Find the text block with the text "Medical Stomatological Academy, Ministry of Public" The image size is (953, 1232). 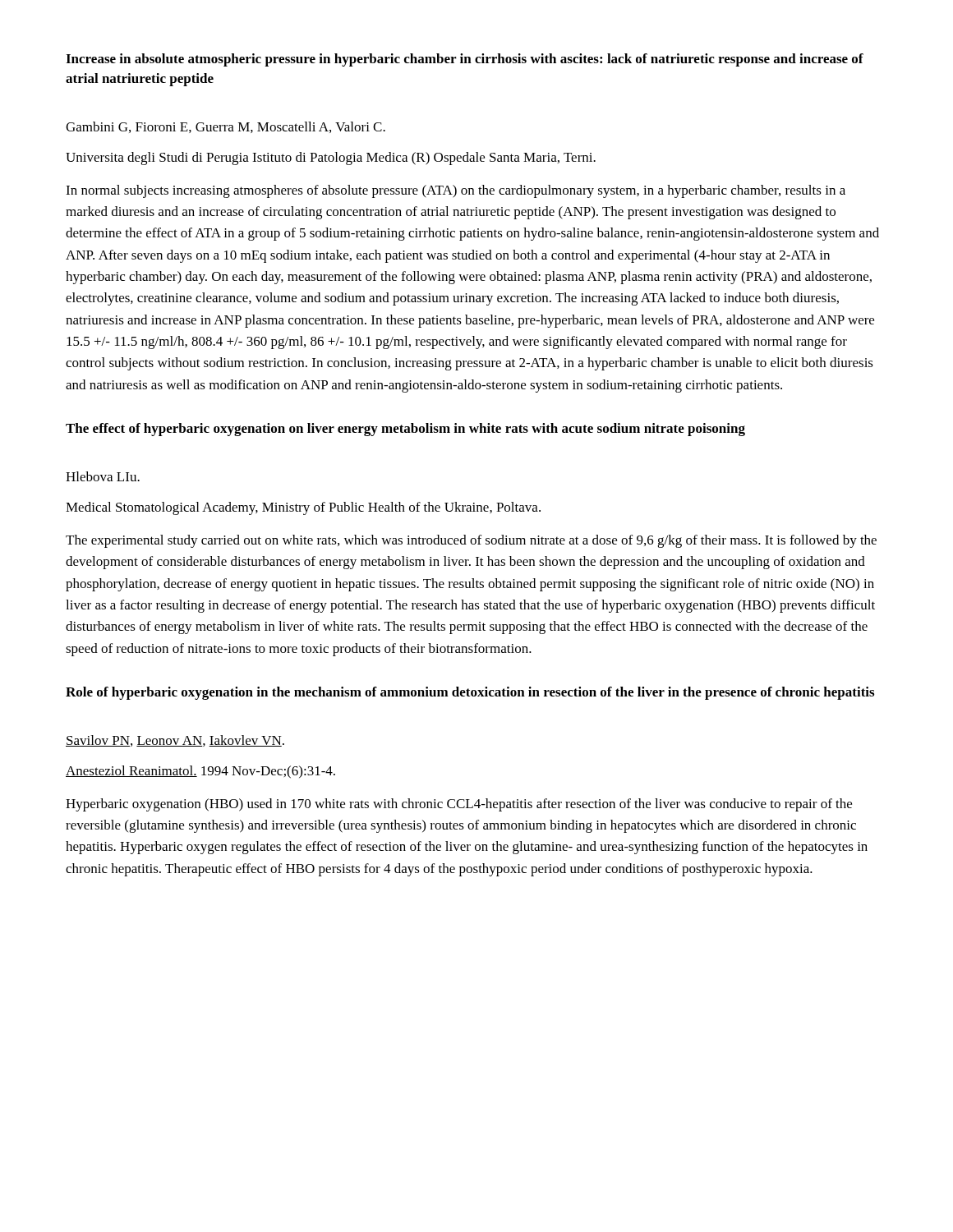(304, 507)
